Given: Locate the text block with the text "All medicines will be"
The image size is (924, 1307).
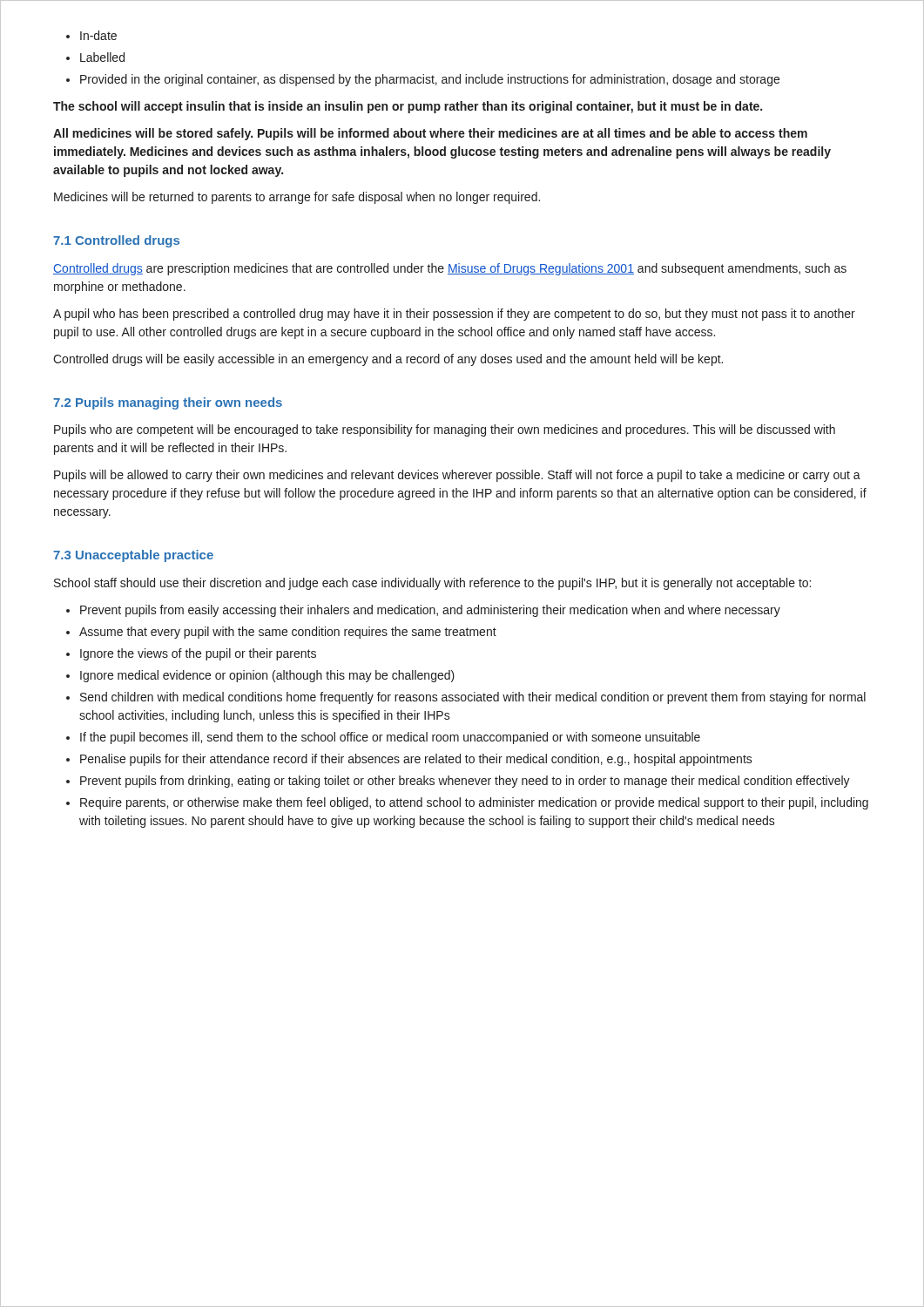Looking at the screenshot, I should click(462, 152).
